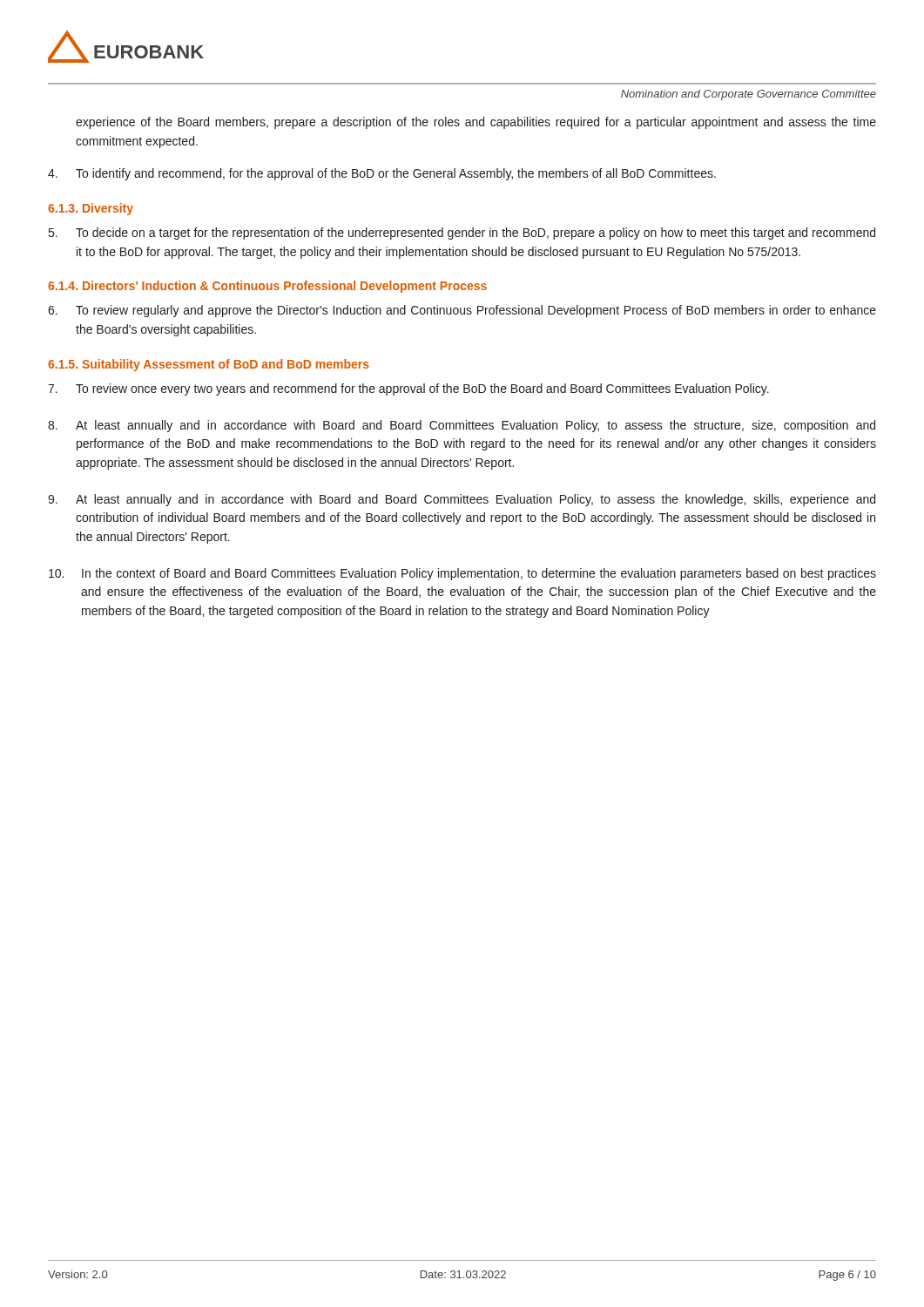Image resolution: width=924 pixels, height=1307 pixels.
Task: Locate the section header that says "6.1.4. Directors' Induction & Continuous Professional Development"
Action: coord(267,286)
